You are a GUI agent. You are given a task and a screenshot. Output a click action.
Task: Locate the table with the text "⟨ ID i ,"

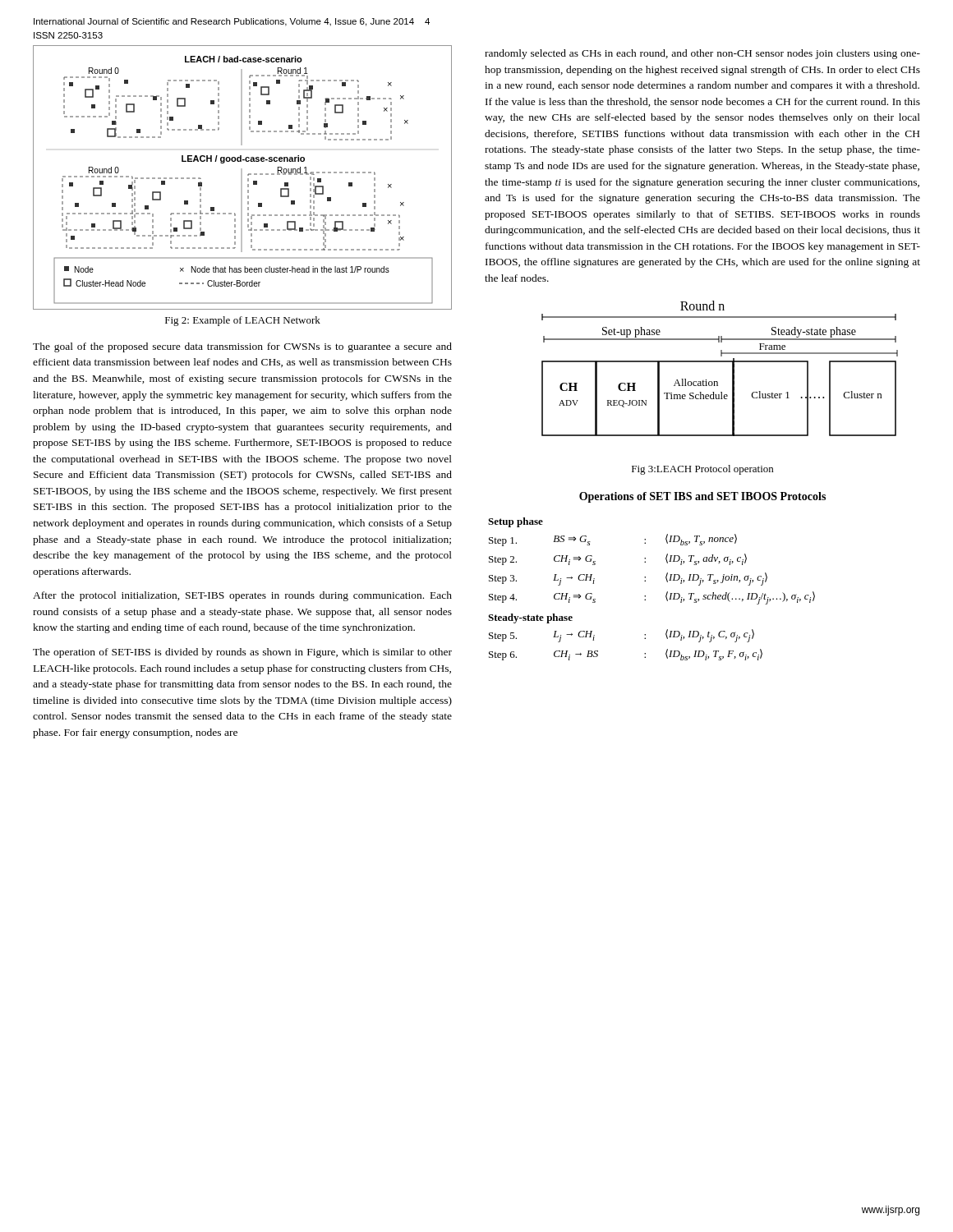coord(702,588)
